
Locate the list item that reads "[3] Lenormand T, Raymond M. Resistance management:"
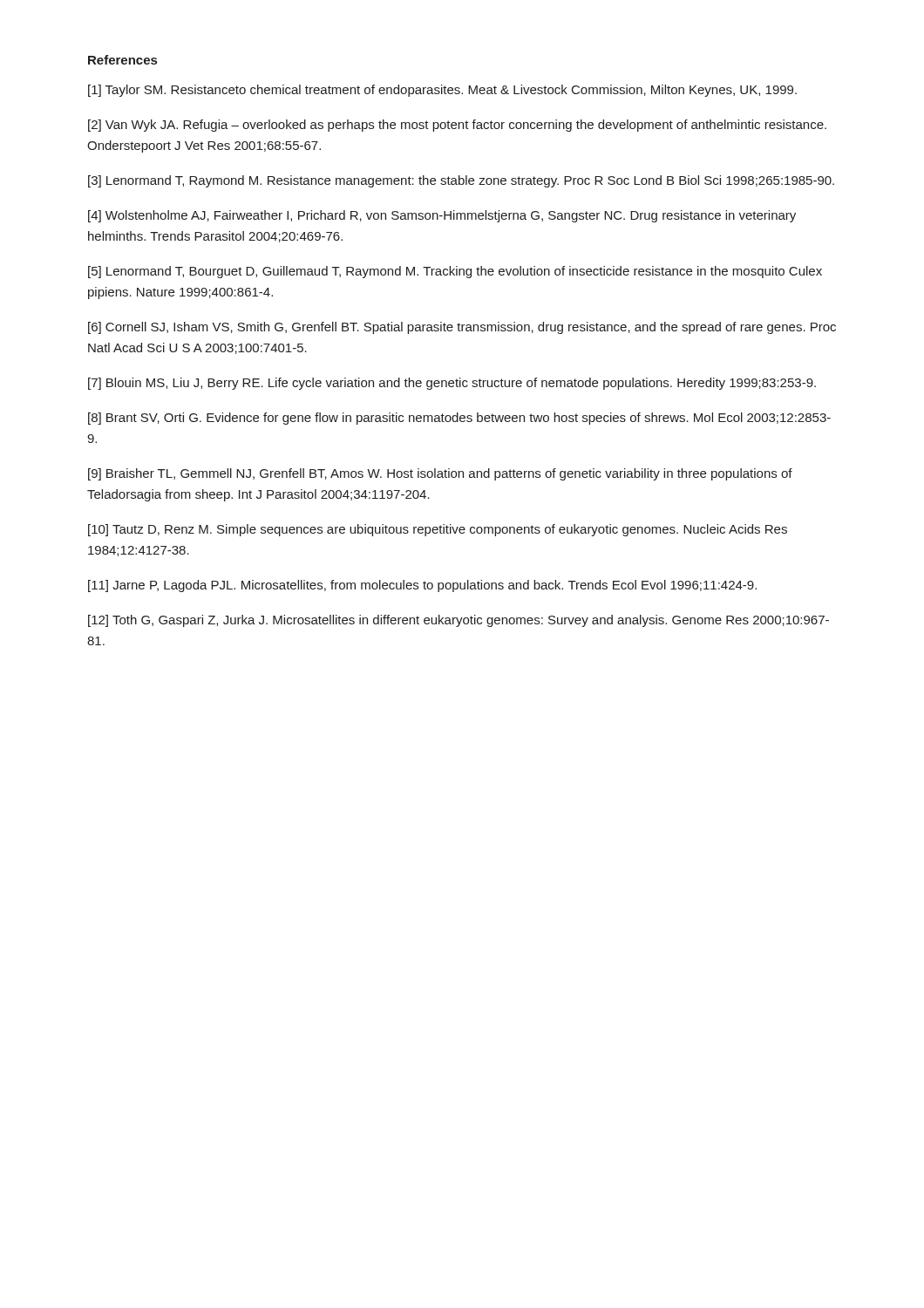461,180
